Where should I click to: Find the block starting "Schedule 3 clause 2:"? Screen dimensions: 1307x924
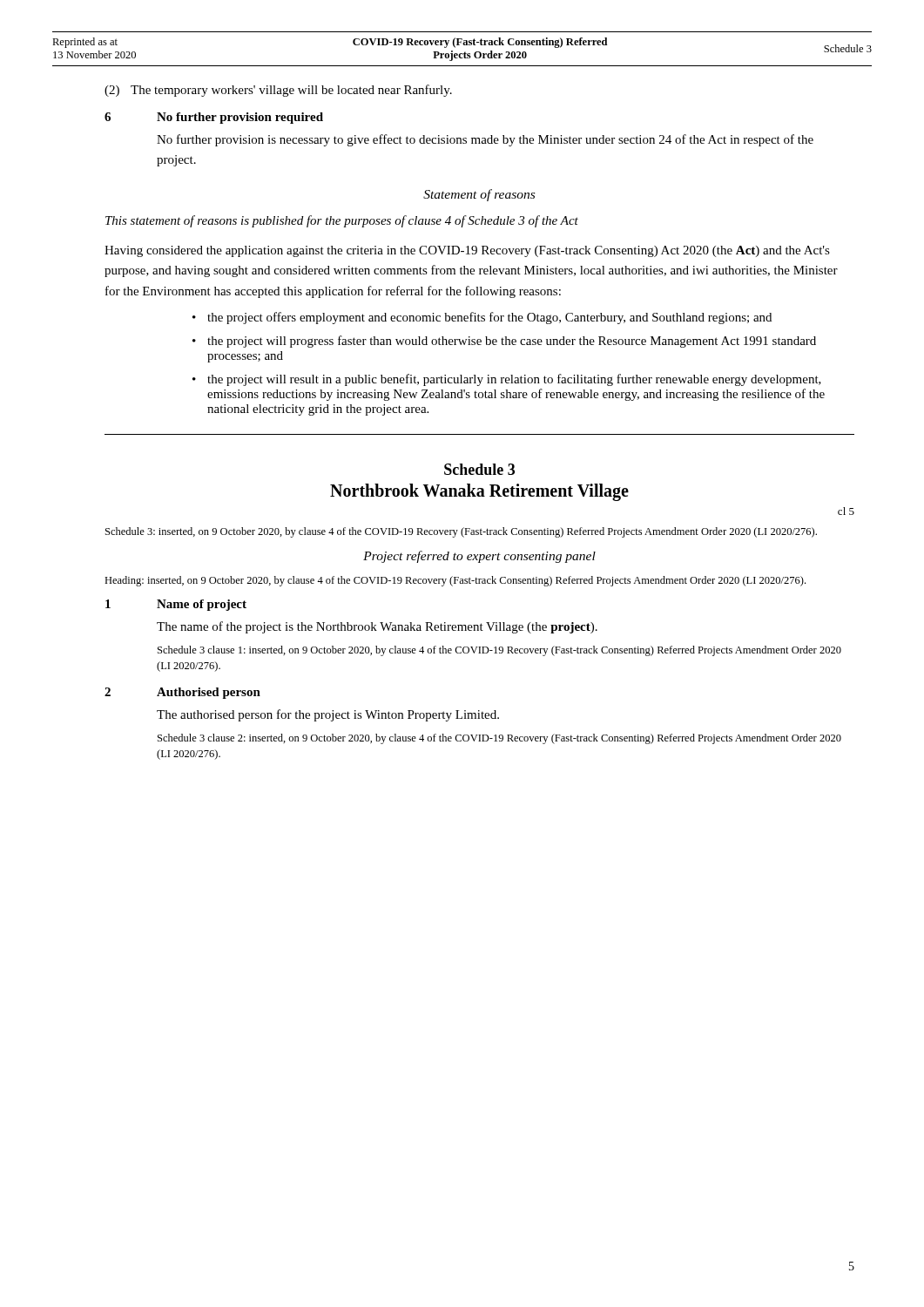[499, 746]
